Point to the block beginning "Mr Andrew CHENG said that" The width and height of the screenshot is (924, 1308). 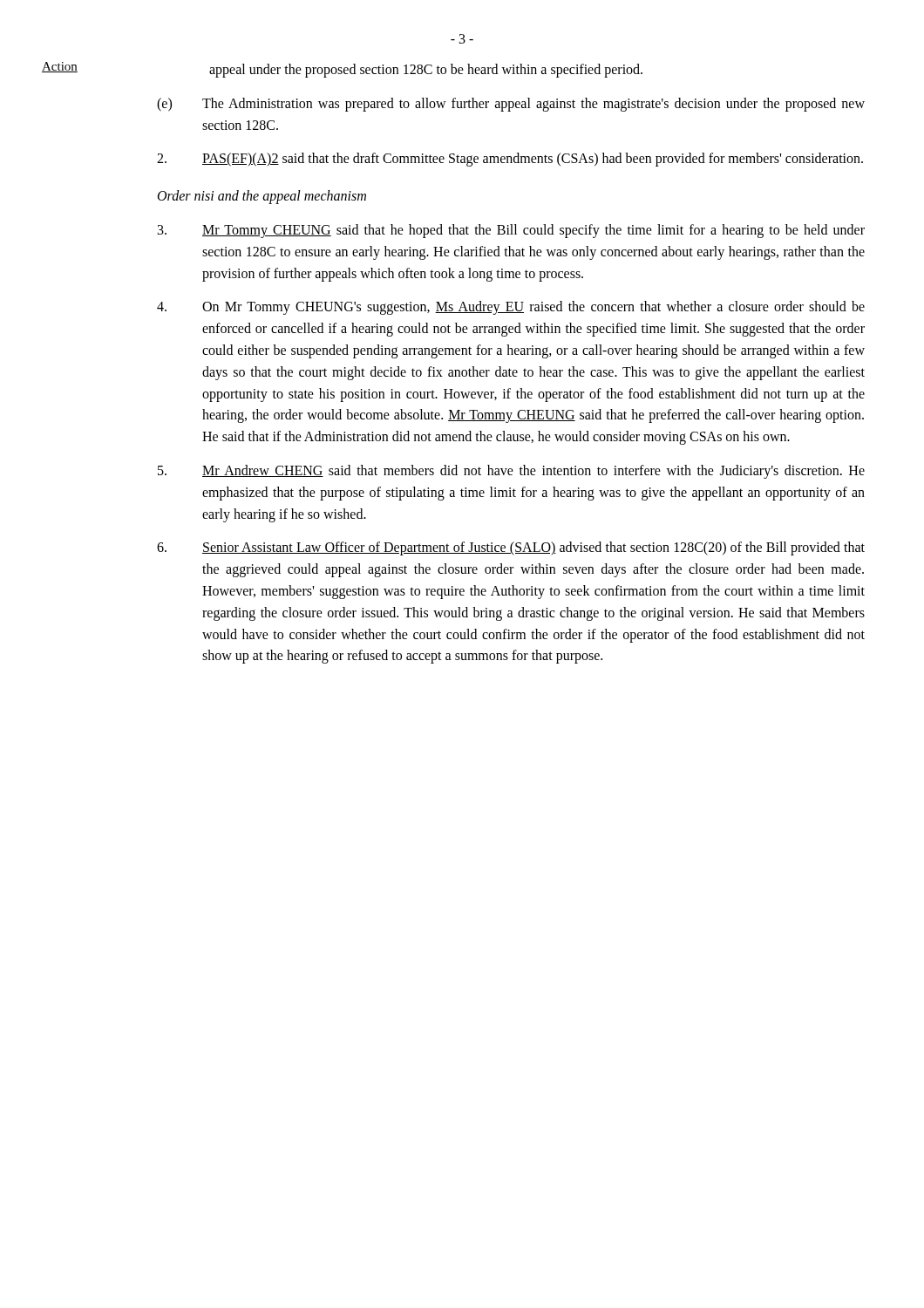511,493
